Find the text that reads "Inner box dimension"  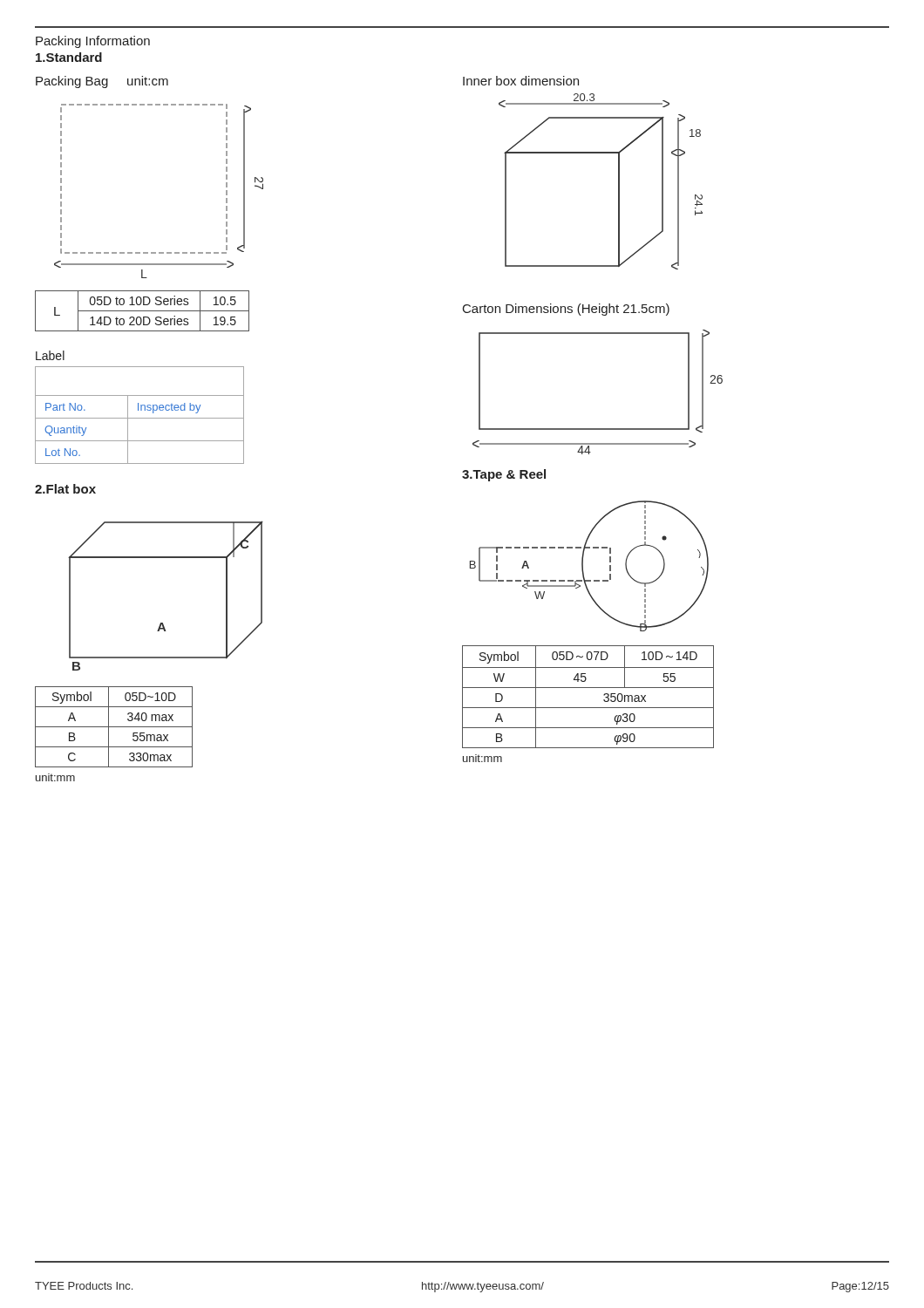(521, 81)
